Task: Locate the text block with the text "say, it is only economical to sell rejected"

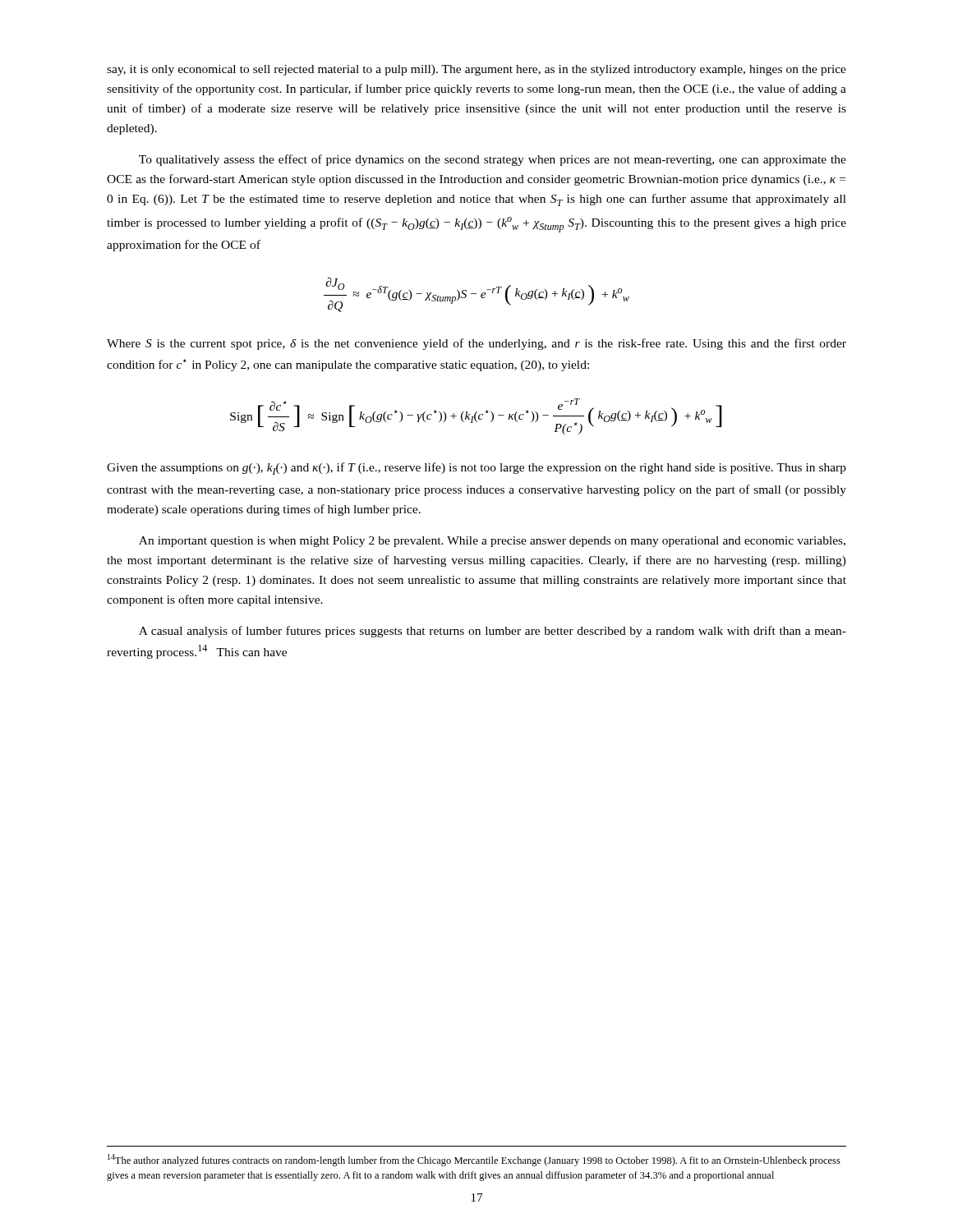Action: (x=476, y=98)
